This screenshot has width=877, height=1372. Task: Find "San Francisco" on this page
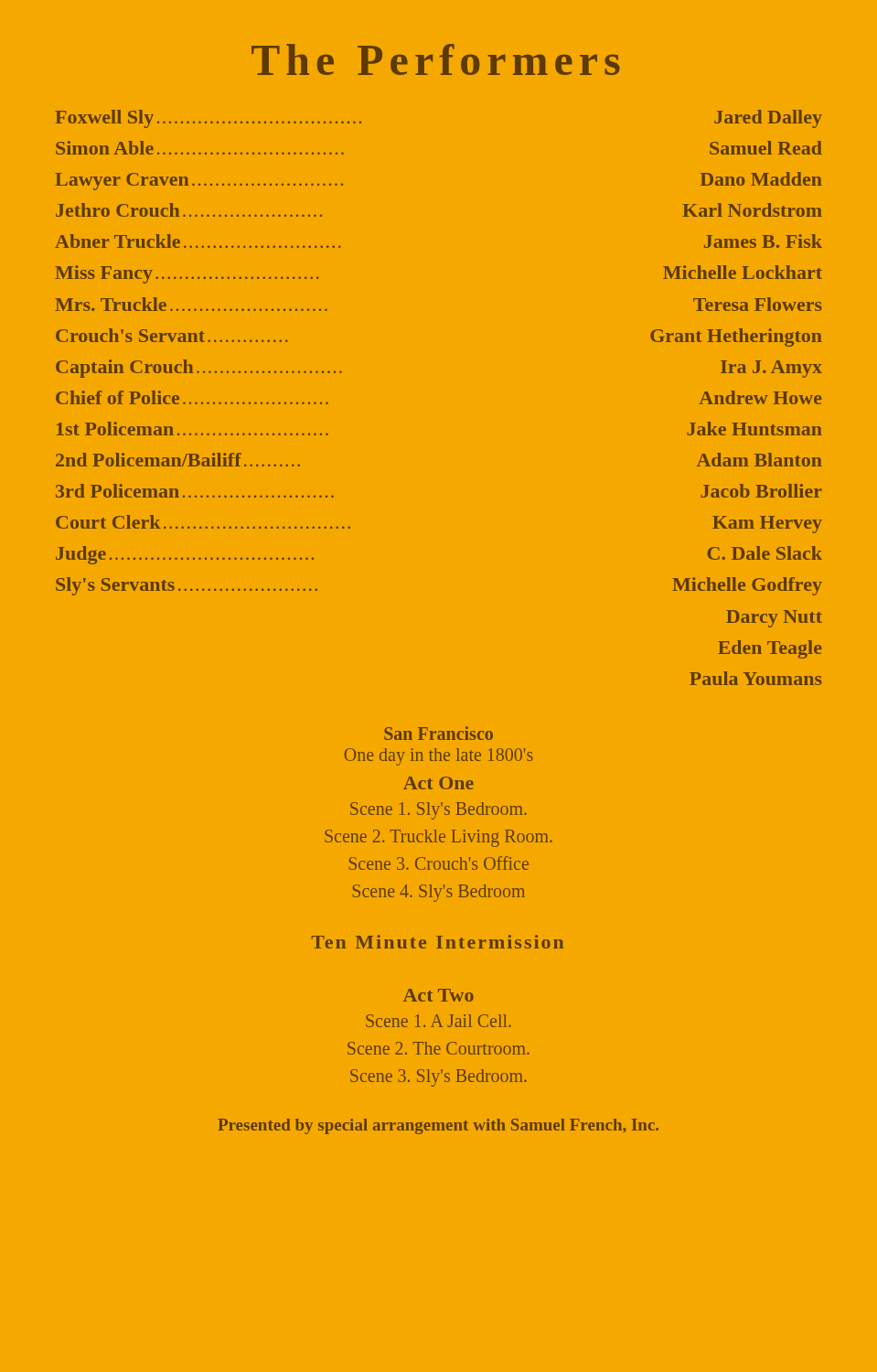click(x=438, y=733)
